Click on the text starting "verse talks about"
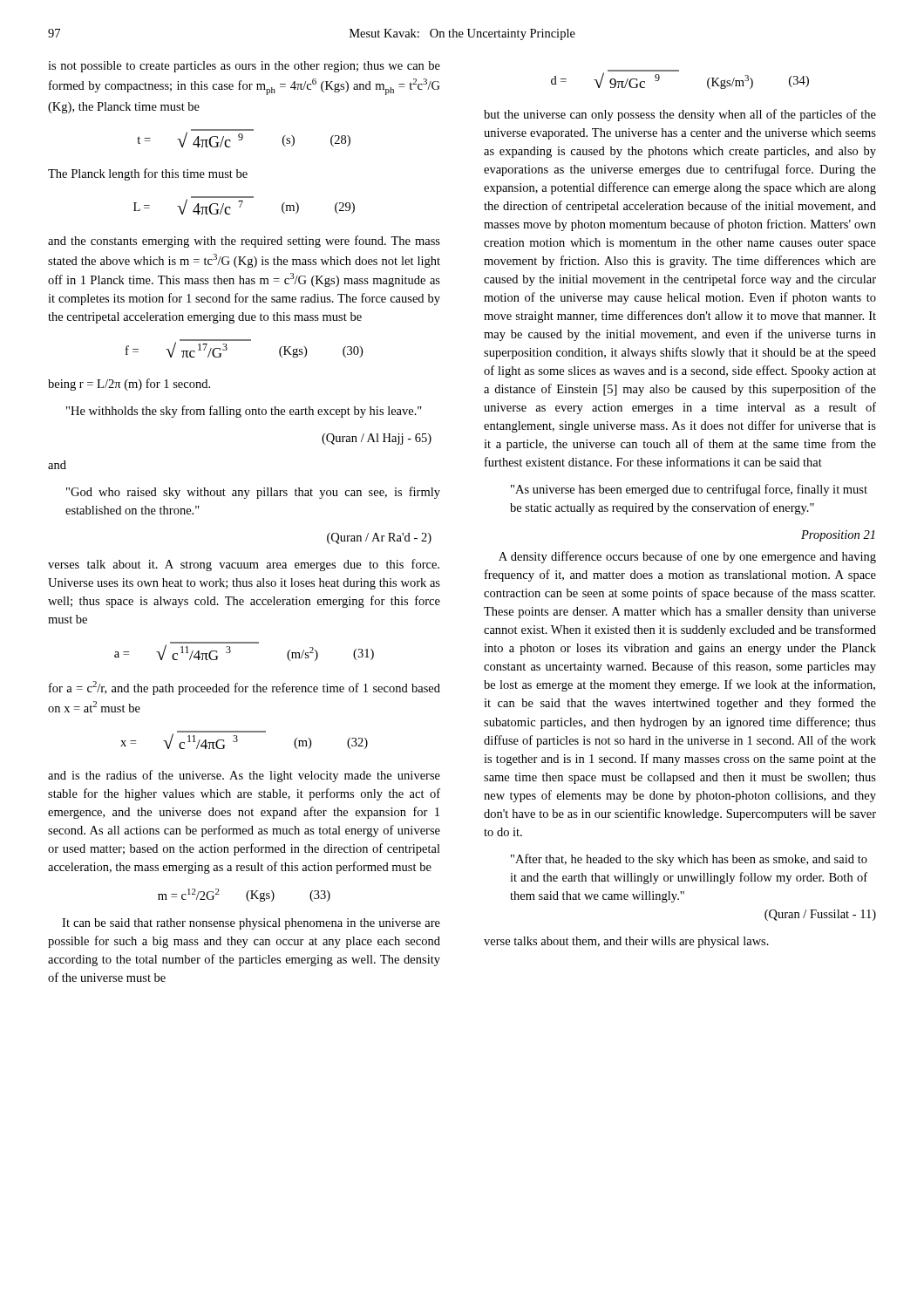 click(626, 941)
